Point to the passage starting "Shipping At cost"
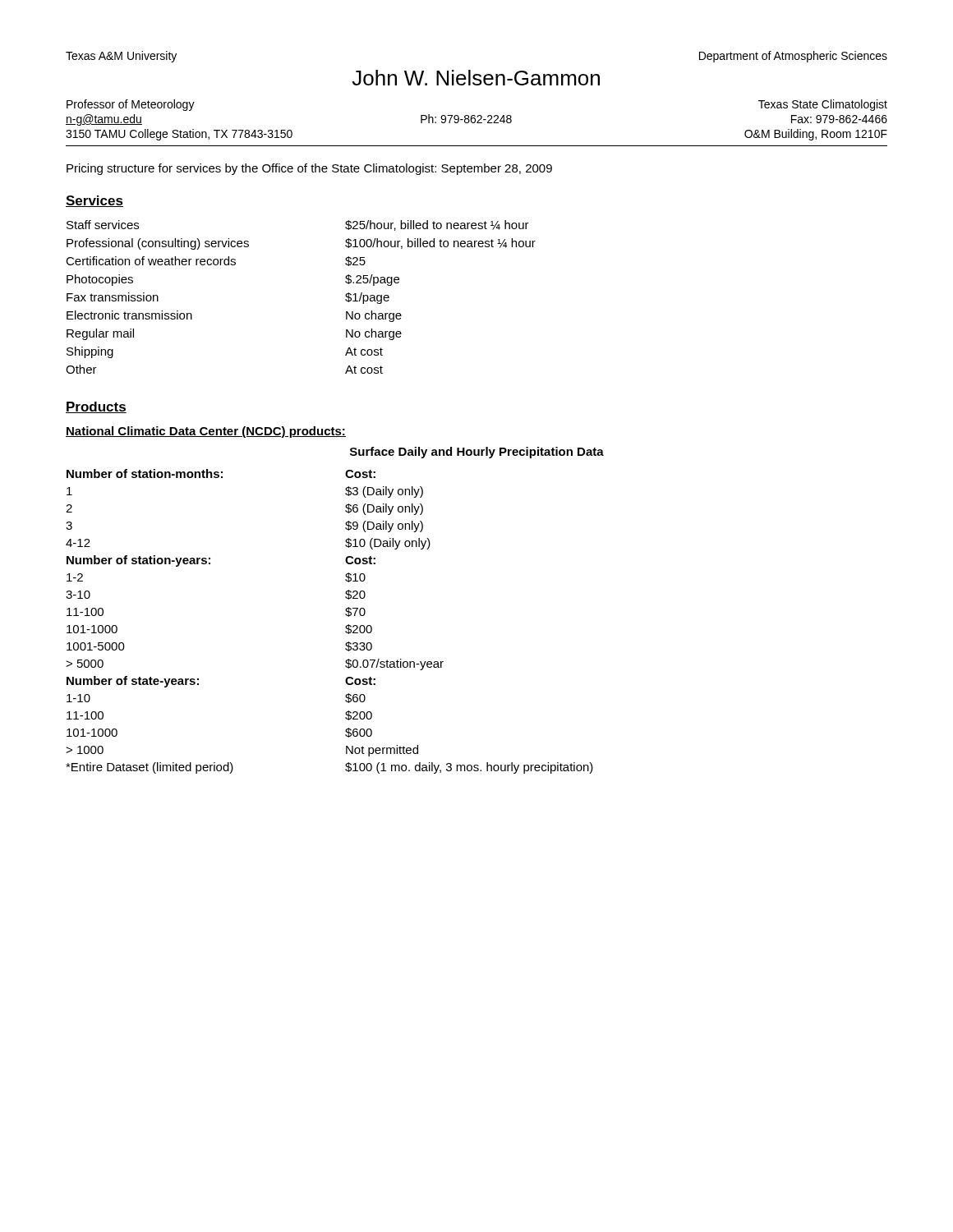Image resolution: width=953 pixels, height=1232 pixels. coord(86,351)
